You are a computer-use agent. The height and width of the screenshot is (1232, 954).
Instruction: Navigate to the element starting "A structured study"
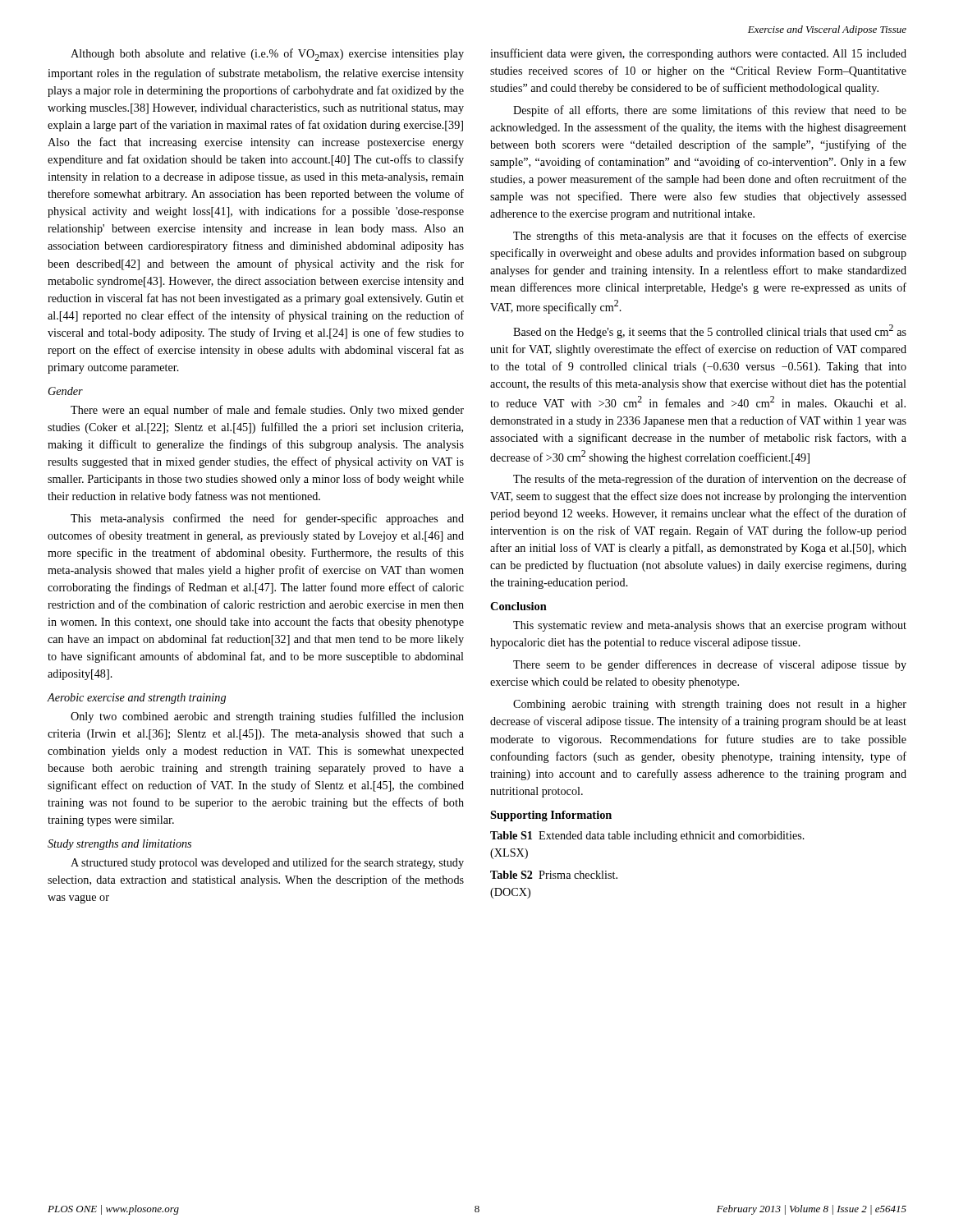pyautogui.click(x=256, y=880)
